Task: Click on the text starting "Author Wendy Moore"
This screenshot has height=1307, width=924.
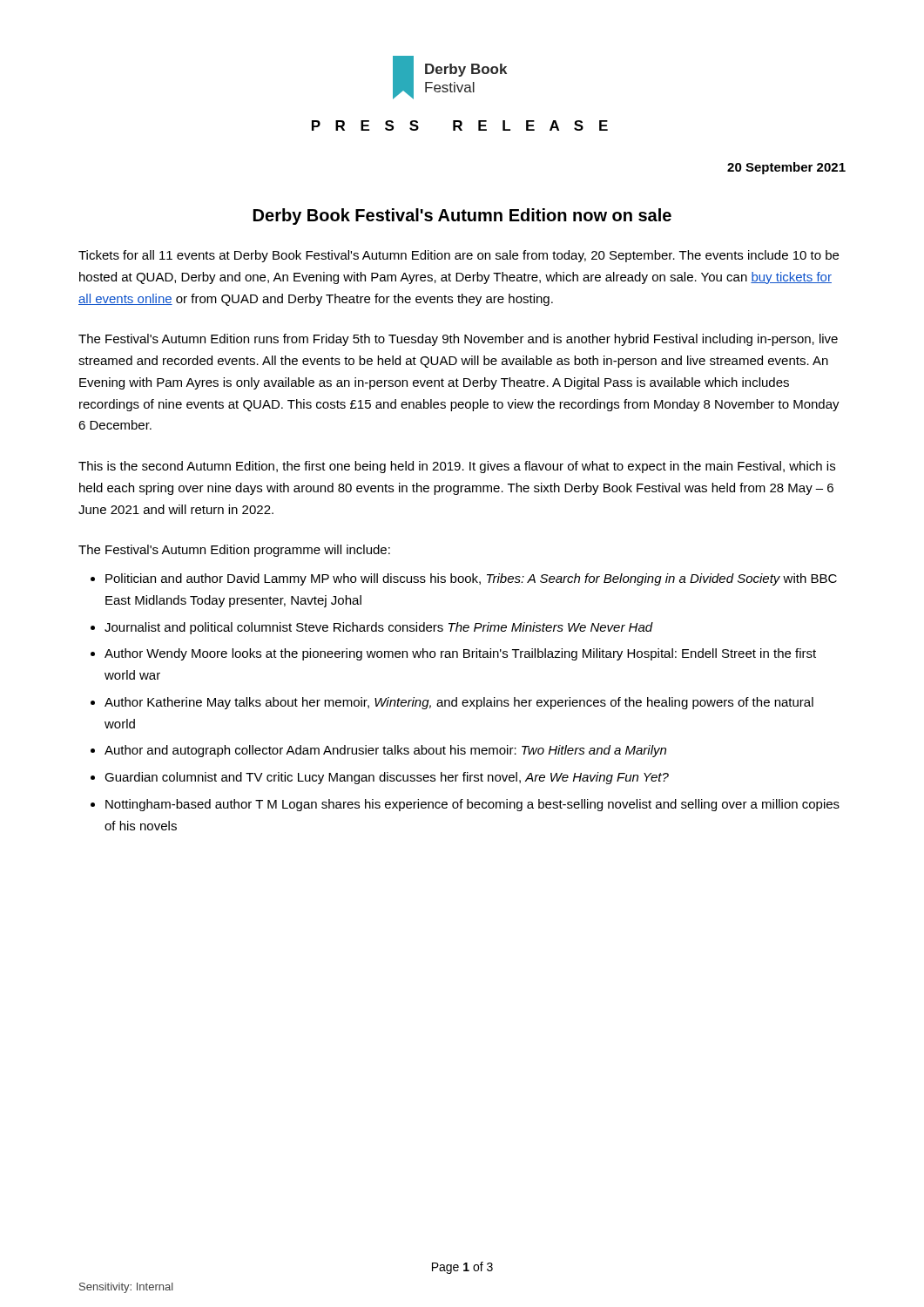Action: (x=460, y=664)
